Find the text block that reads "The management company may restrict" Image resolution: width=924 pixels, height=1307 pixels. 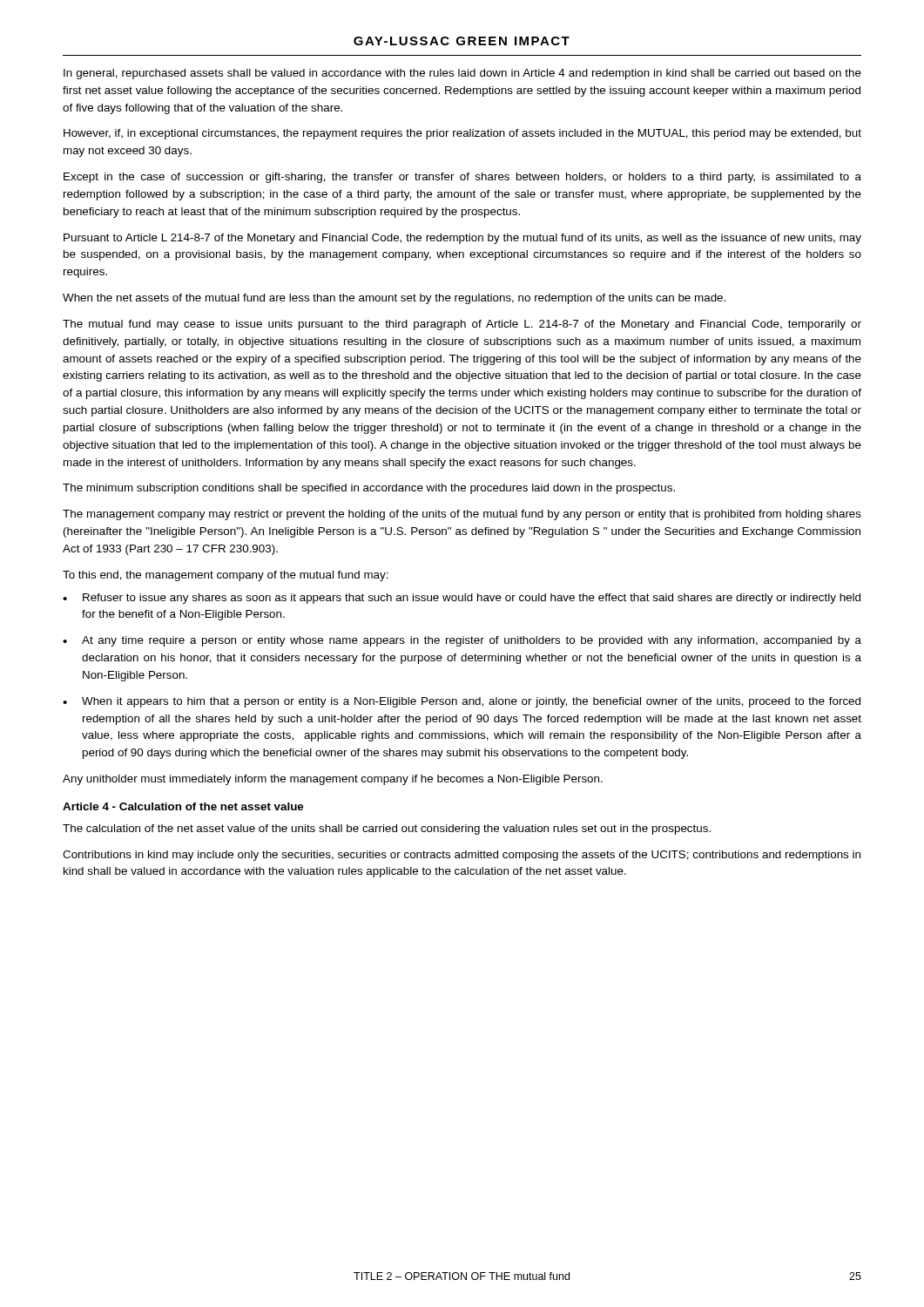[x=462, y=531]
